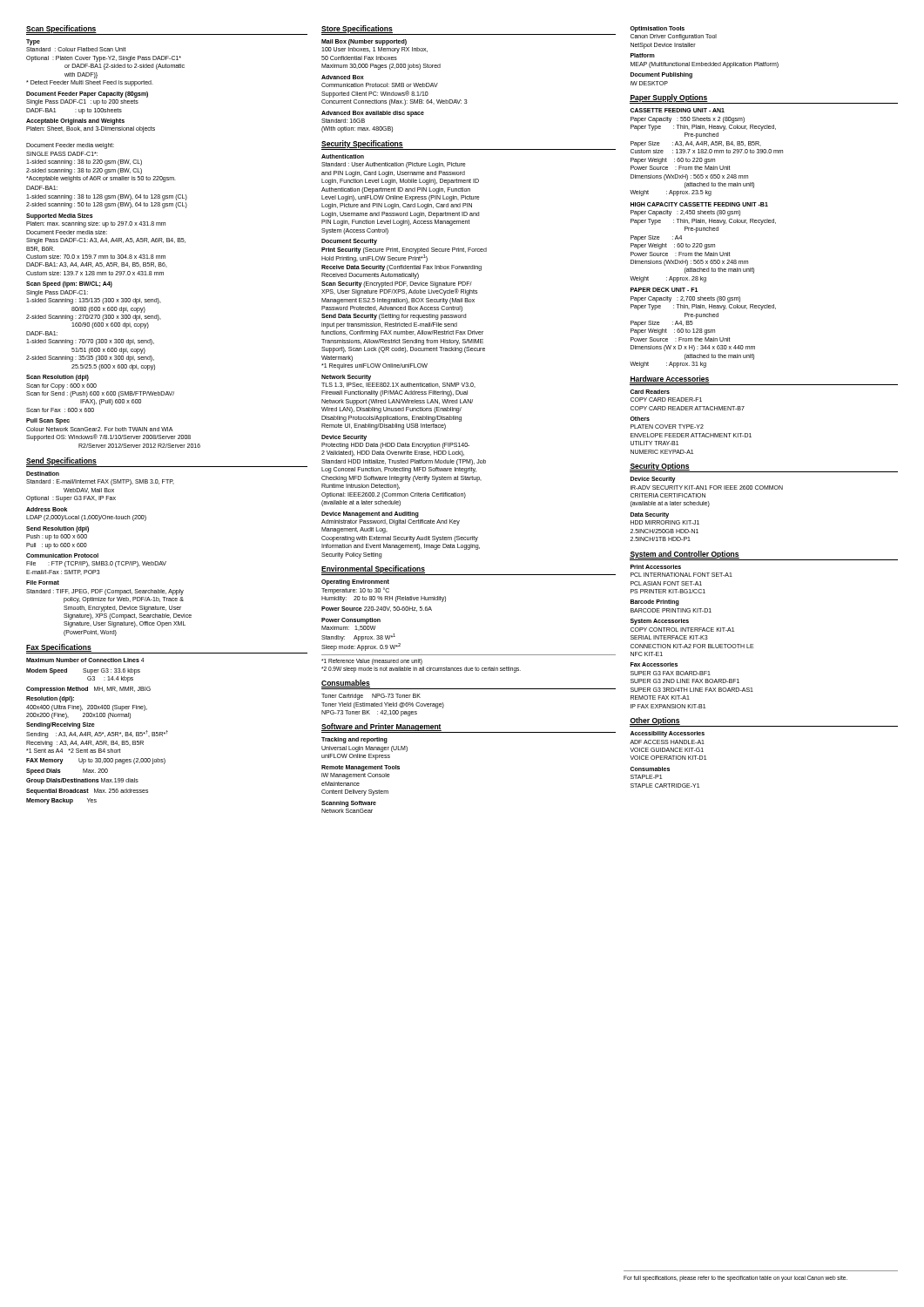The image size is (924, 1307).
Task: Select the text block with the text "Optimisation Tools Canon"
Action: 673,37
